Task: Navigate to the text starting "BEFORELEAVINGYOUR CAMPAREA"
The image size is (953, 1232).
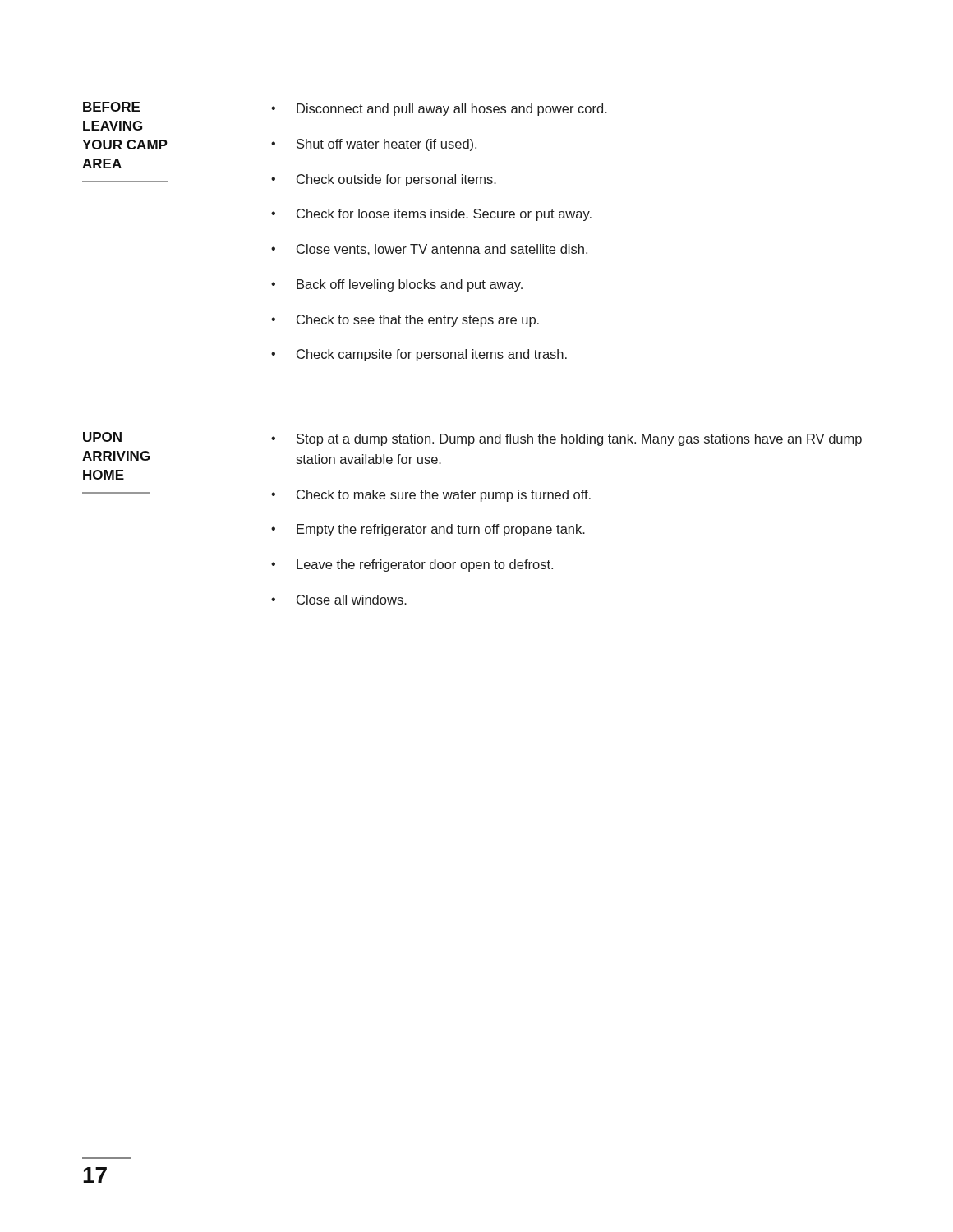Action: 125,140
